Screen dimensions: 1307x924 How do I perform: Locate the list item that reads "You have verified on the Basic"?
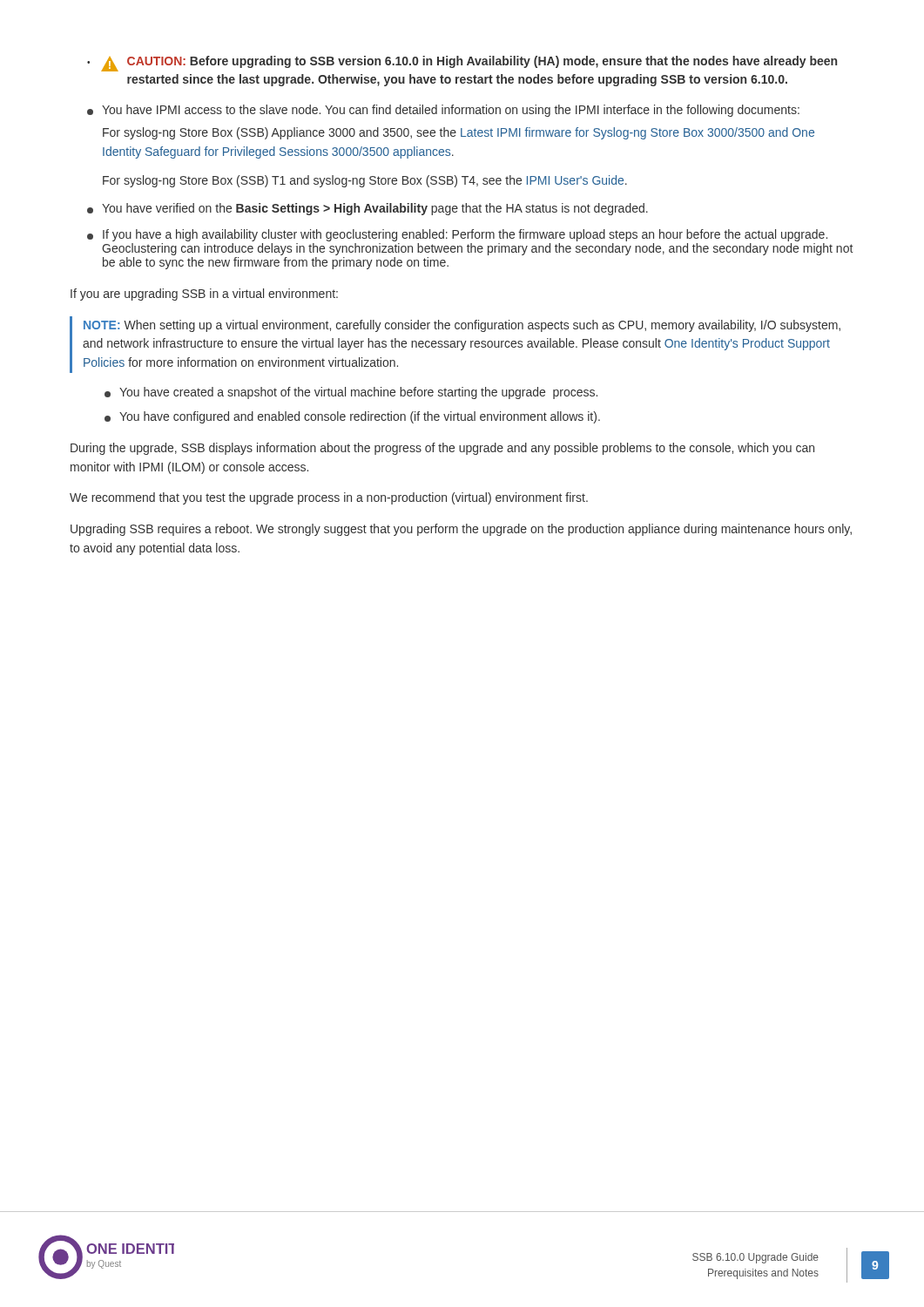tap(368, 208)
